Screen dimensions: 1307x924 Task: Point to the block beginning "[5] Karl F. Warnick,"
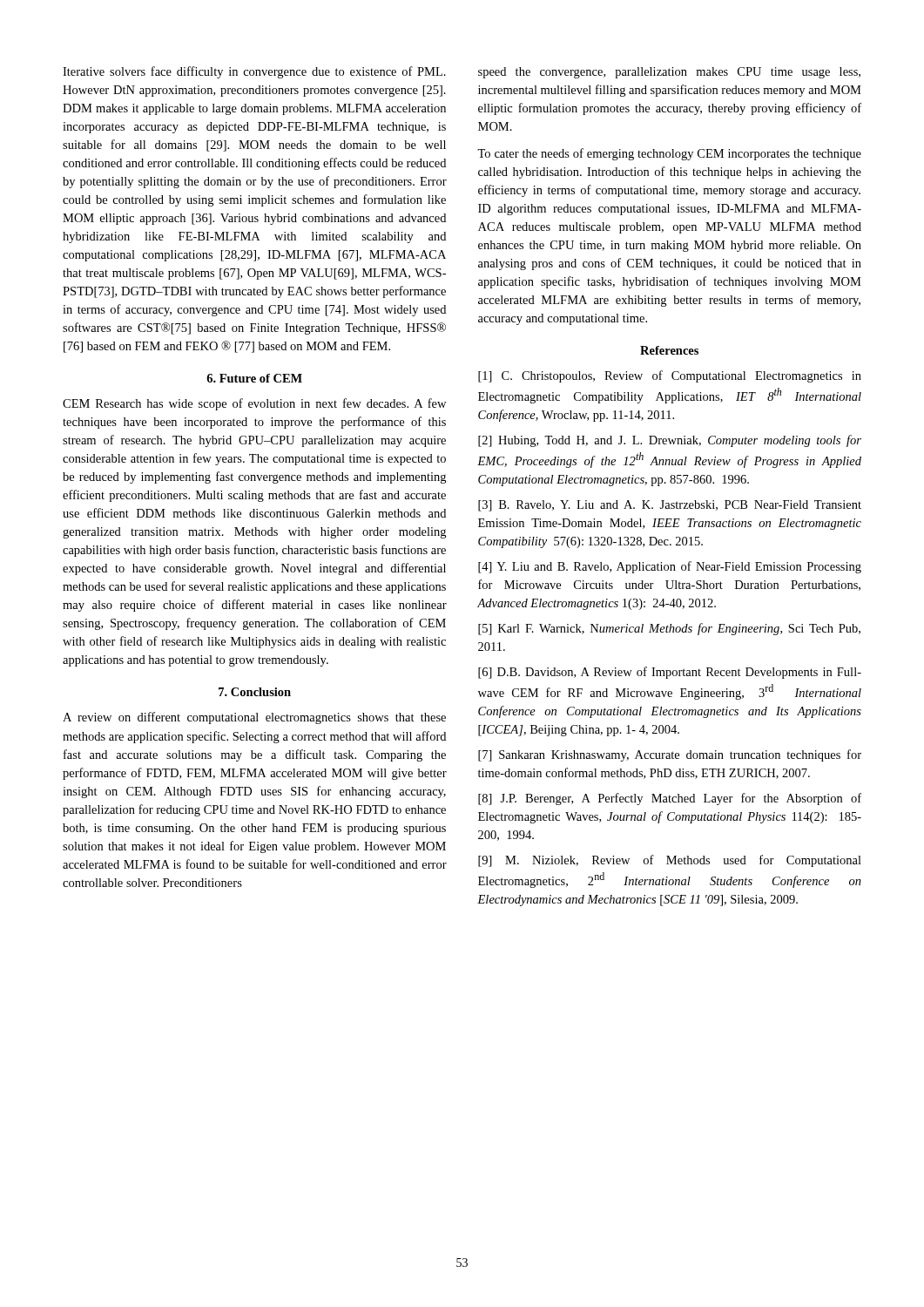669,638
